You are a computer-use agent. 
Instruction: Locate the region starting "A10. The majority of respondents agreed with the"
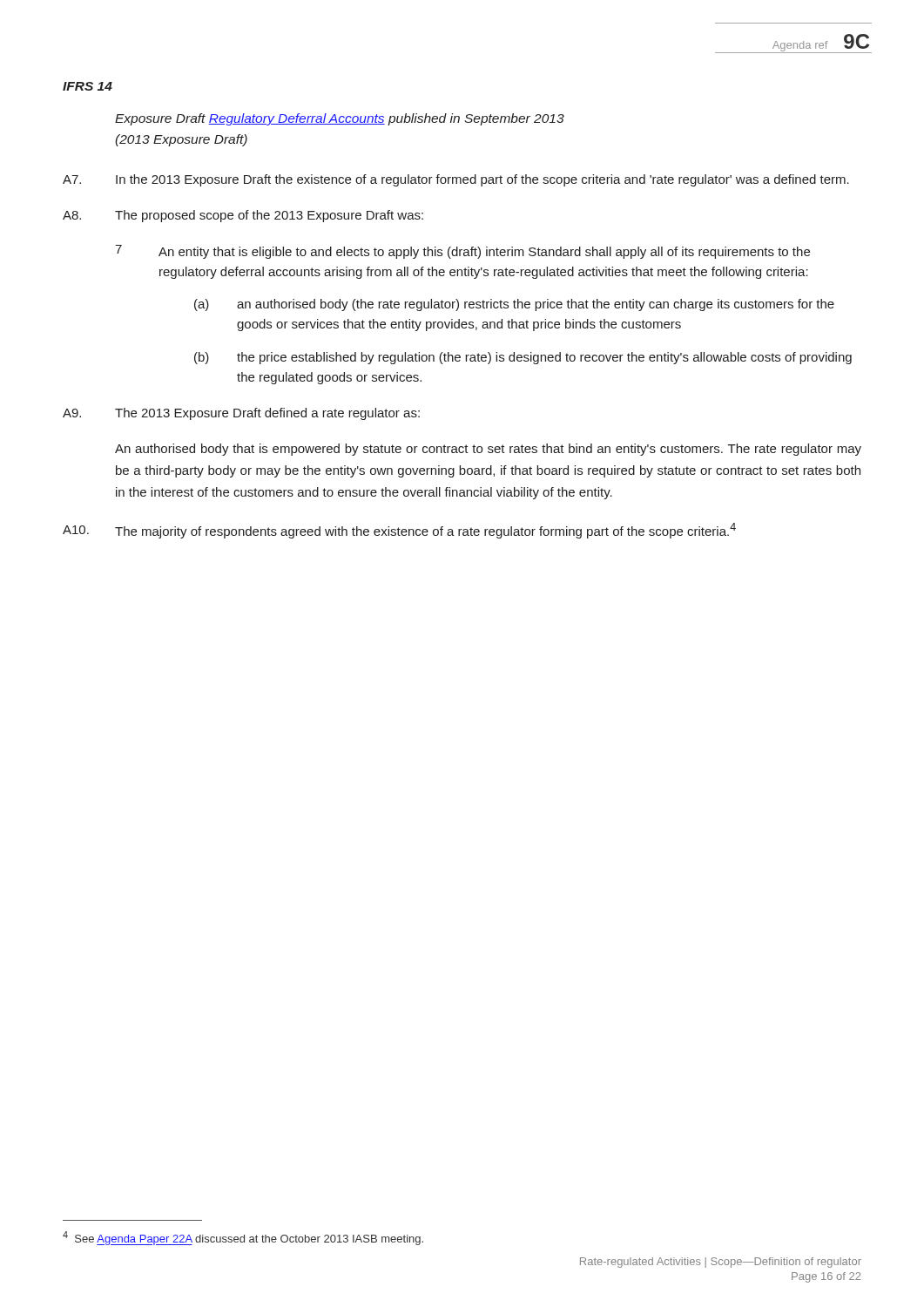[x=462, y=530]
